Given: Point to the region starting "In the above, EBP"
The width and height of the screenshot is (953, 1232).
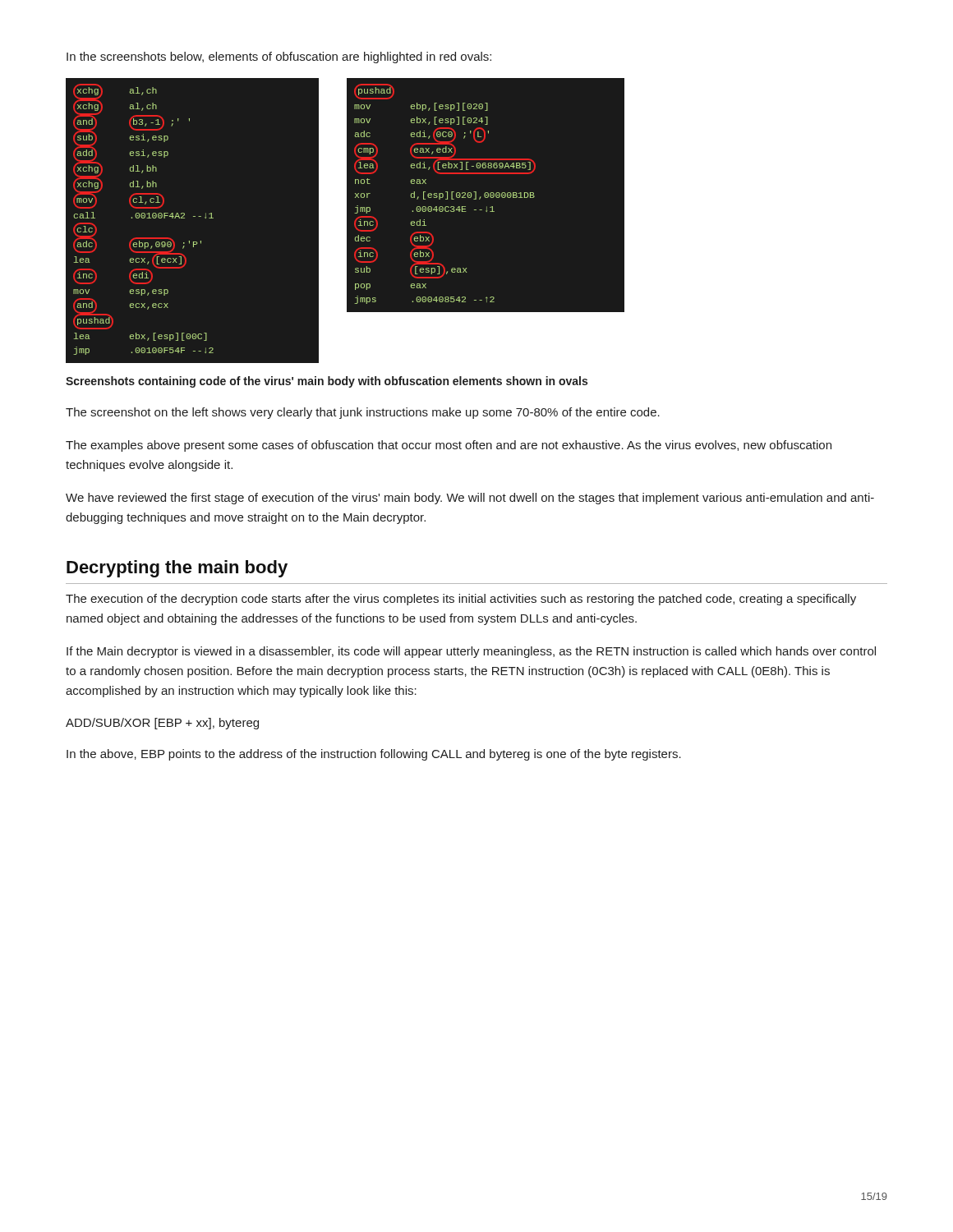Looking at the screenshot, I should 374,754.
